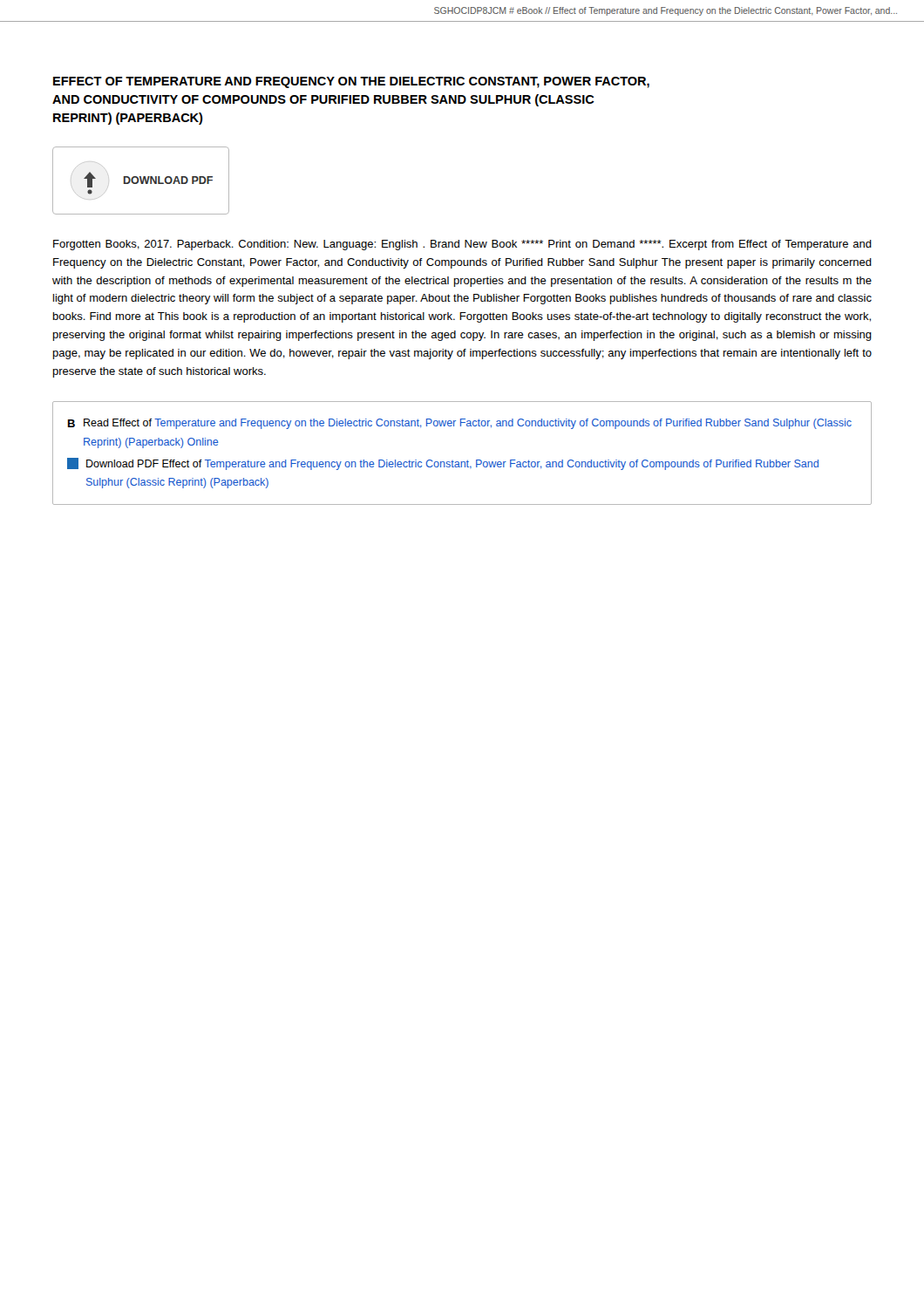The height and width of the screenshot is (1308, 924).
Task: Where is the passage that starts "B Read Effect of Temperature and Frequency"?
Action: point(462,453)
